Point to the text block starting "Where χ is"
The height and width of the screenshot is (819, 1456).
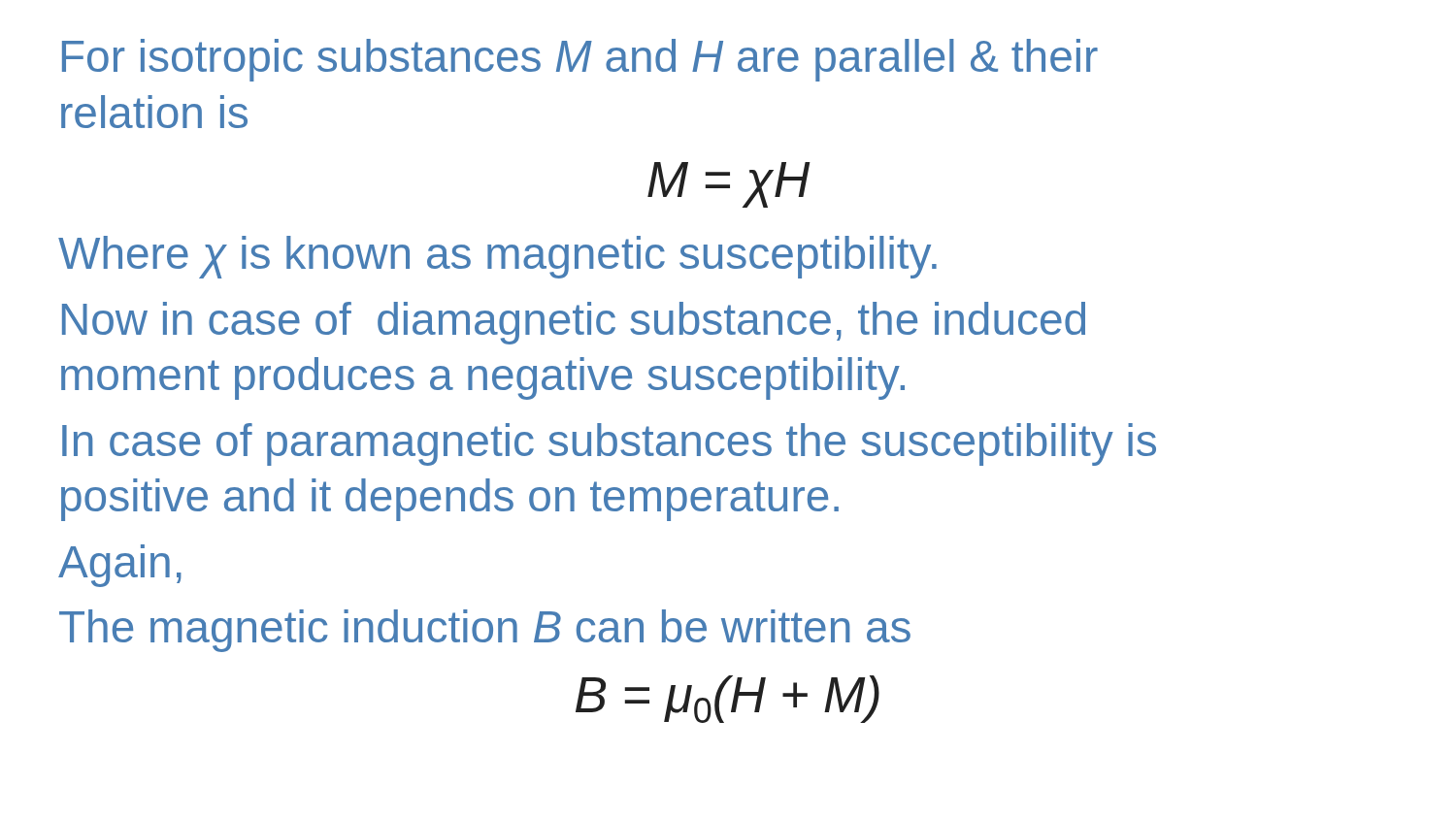point(499,253)
